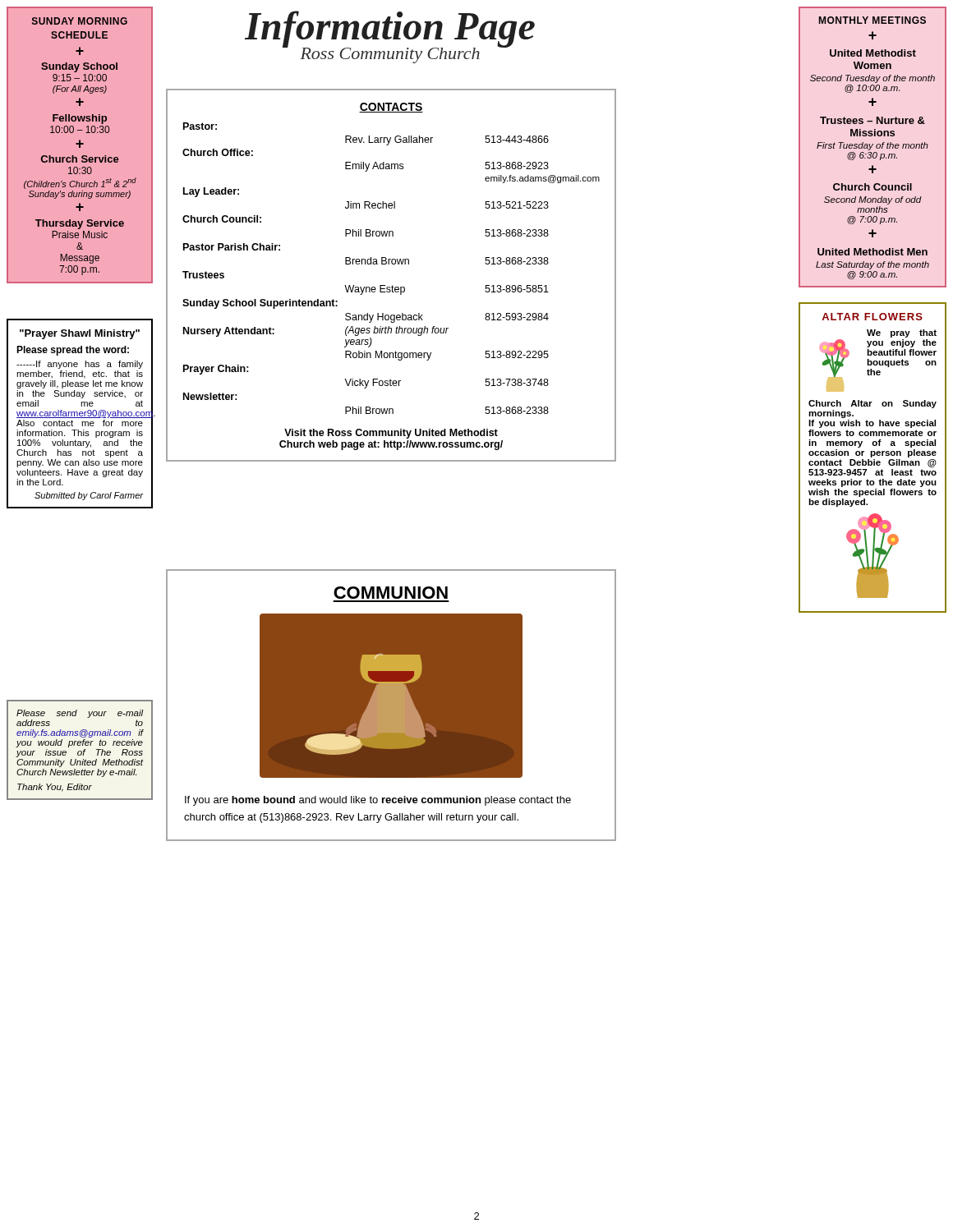Image resolution: width=953 pixels, height=1232 pixels.
Task: Click on the element starting "Please send your"
Action: click(80, 750)
